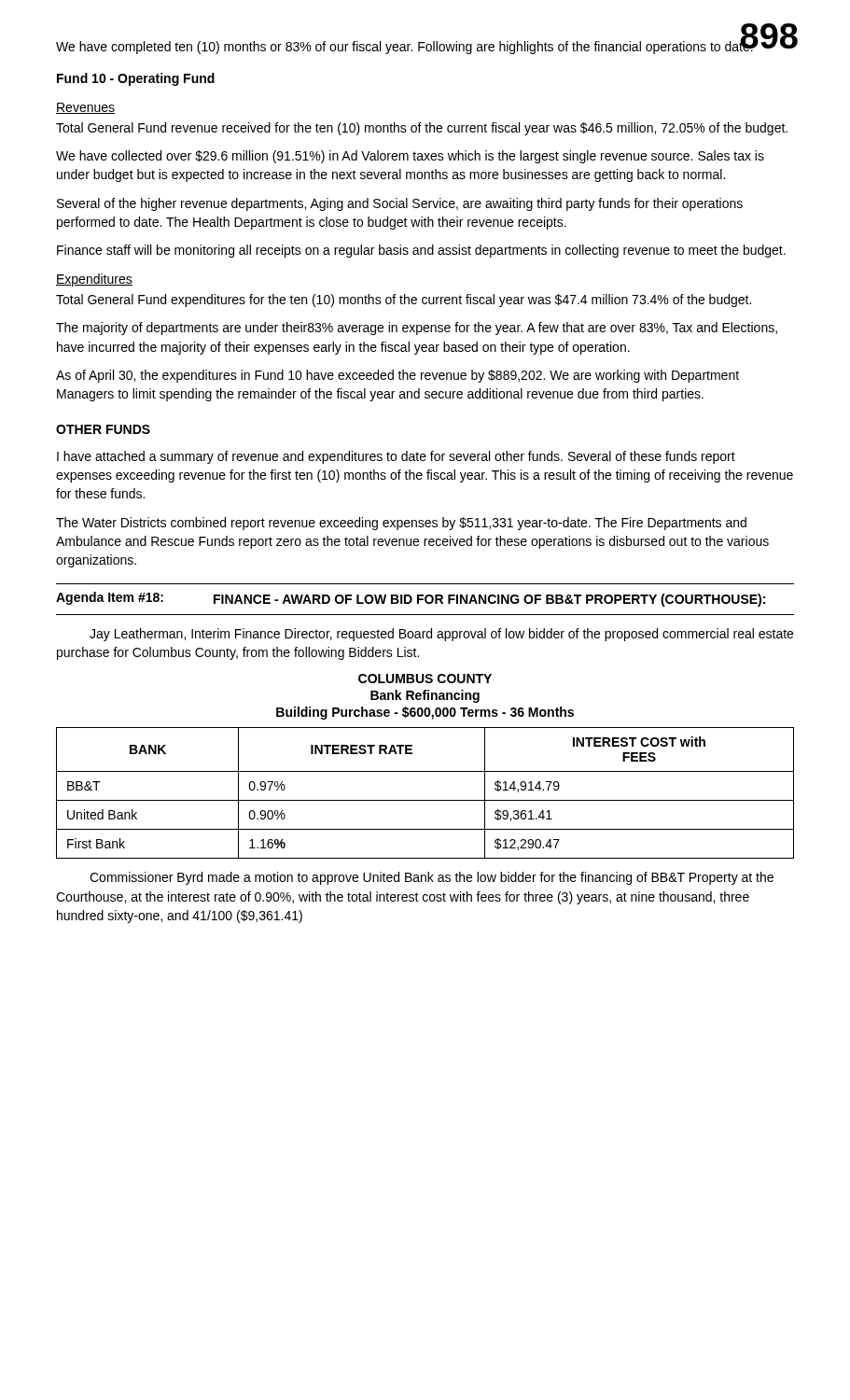The width and height of the screenshot is (850, 1400).
Task: Where is the passage that starts "Commissioner Byrd made a"?
Action: 425,897
